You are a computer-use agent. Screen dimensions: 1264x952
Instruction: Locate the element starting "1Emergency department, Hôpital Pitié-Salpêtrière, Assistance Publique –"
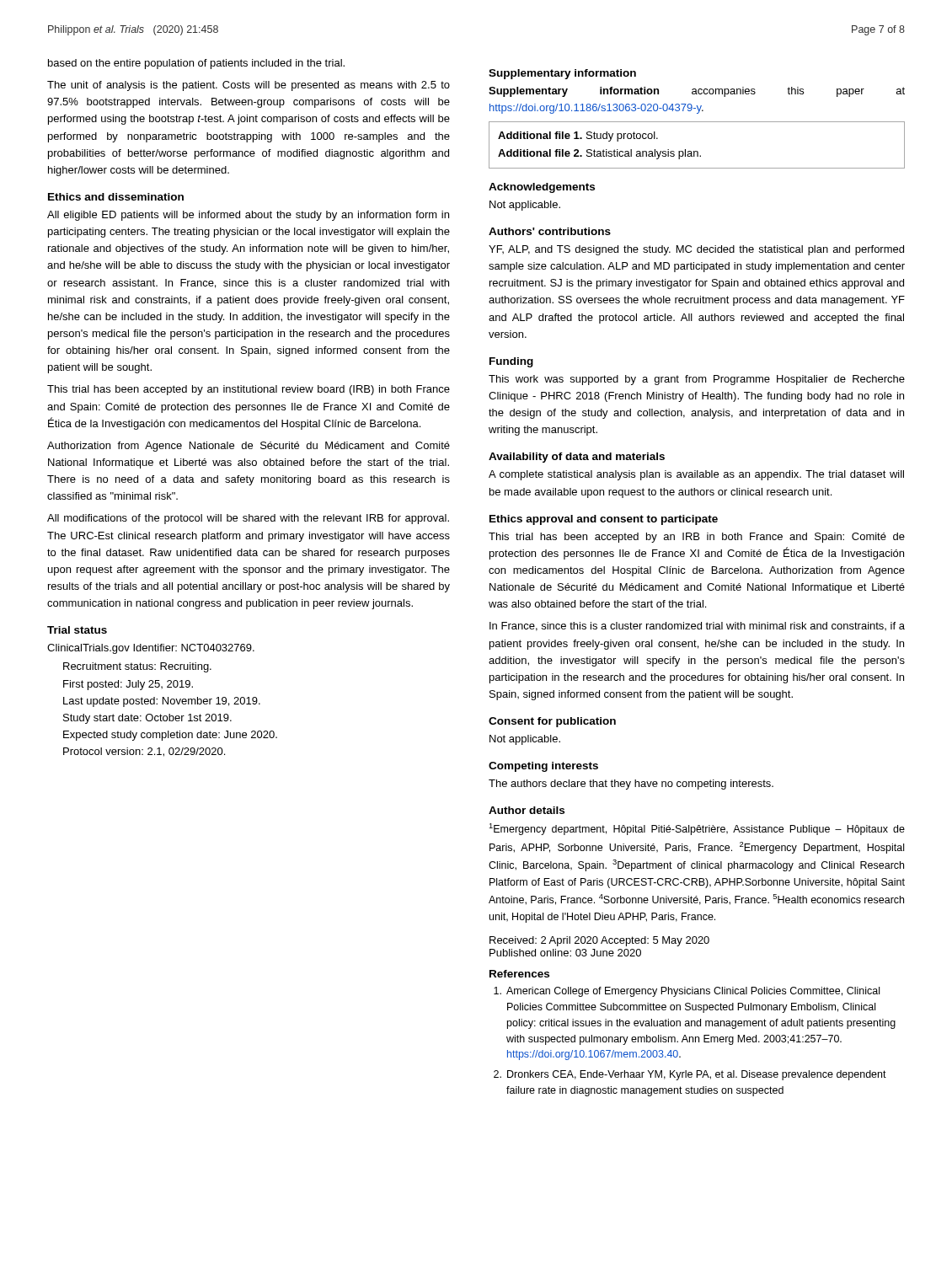pyautogui.click(x=697, y=872)
